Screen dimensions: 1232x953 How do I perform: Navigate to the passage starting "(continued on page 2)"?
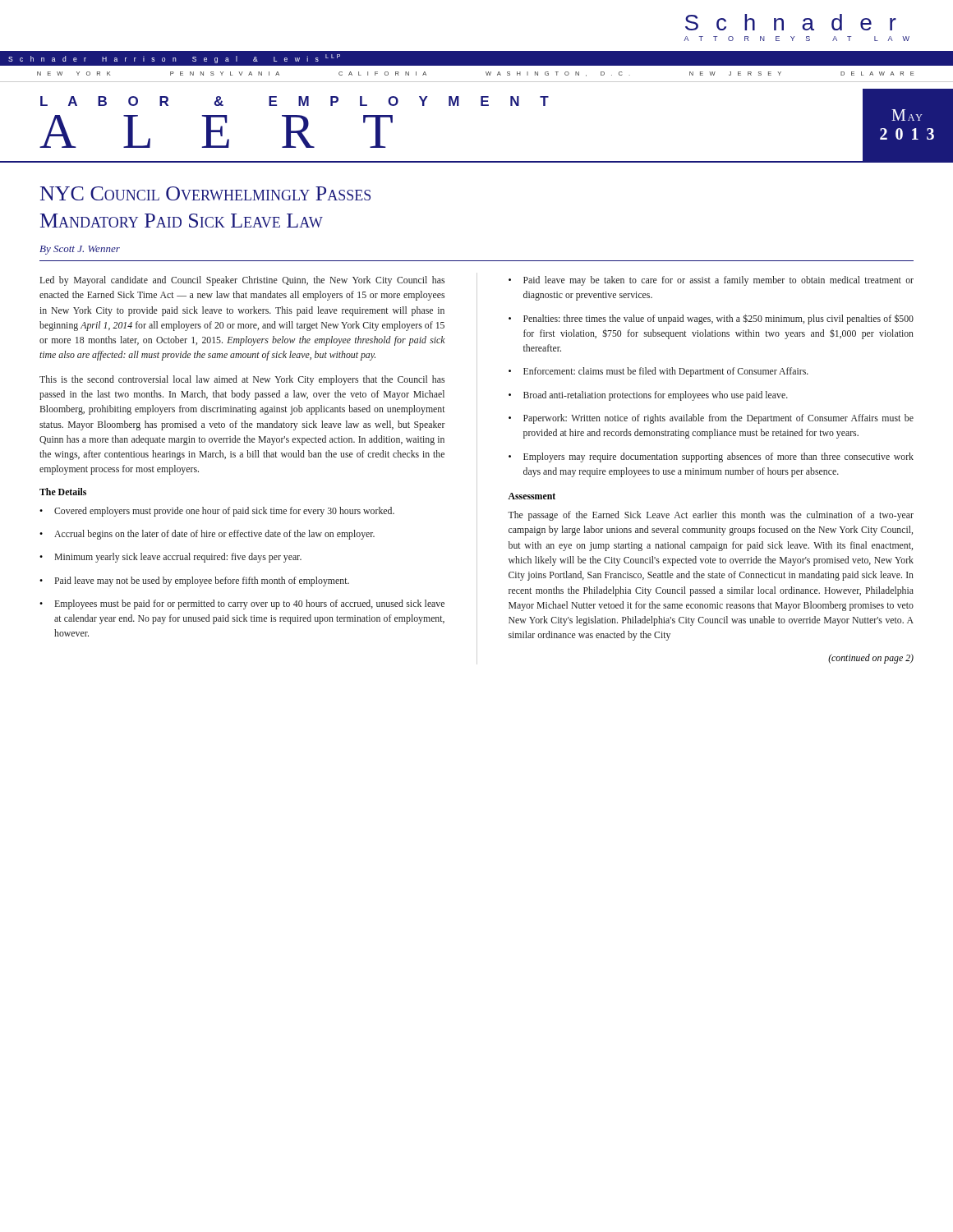pyautogui.click(x=871, y=658)
